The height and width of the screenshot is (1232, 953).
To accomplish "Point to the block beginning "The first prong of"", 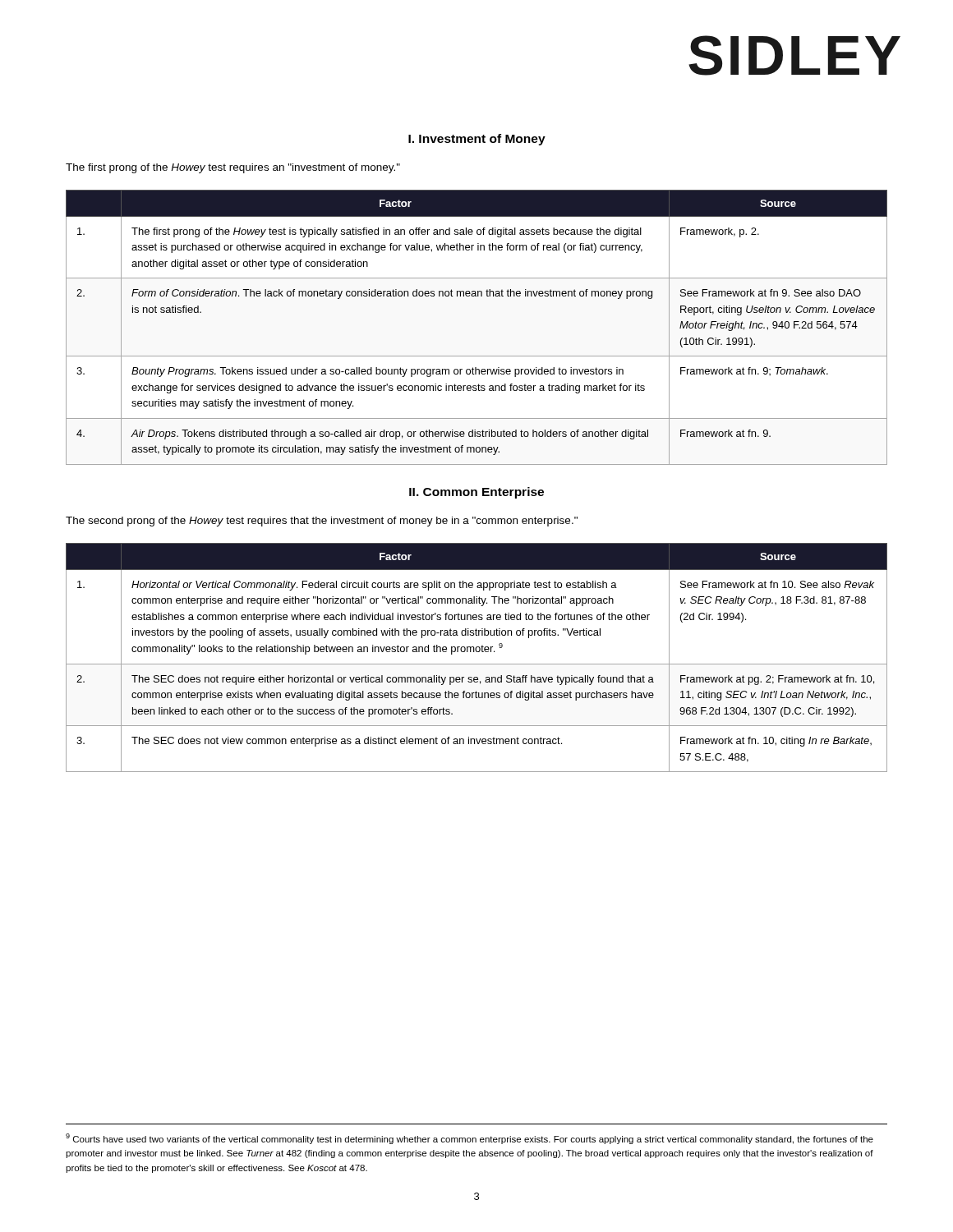I will (x=233, y=167).
